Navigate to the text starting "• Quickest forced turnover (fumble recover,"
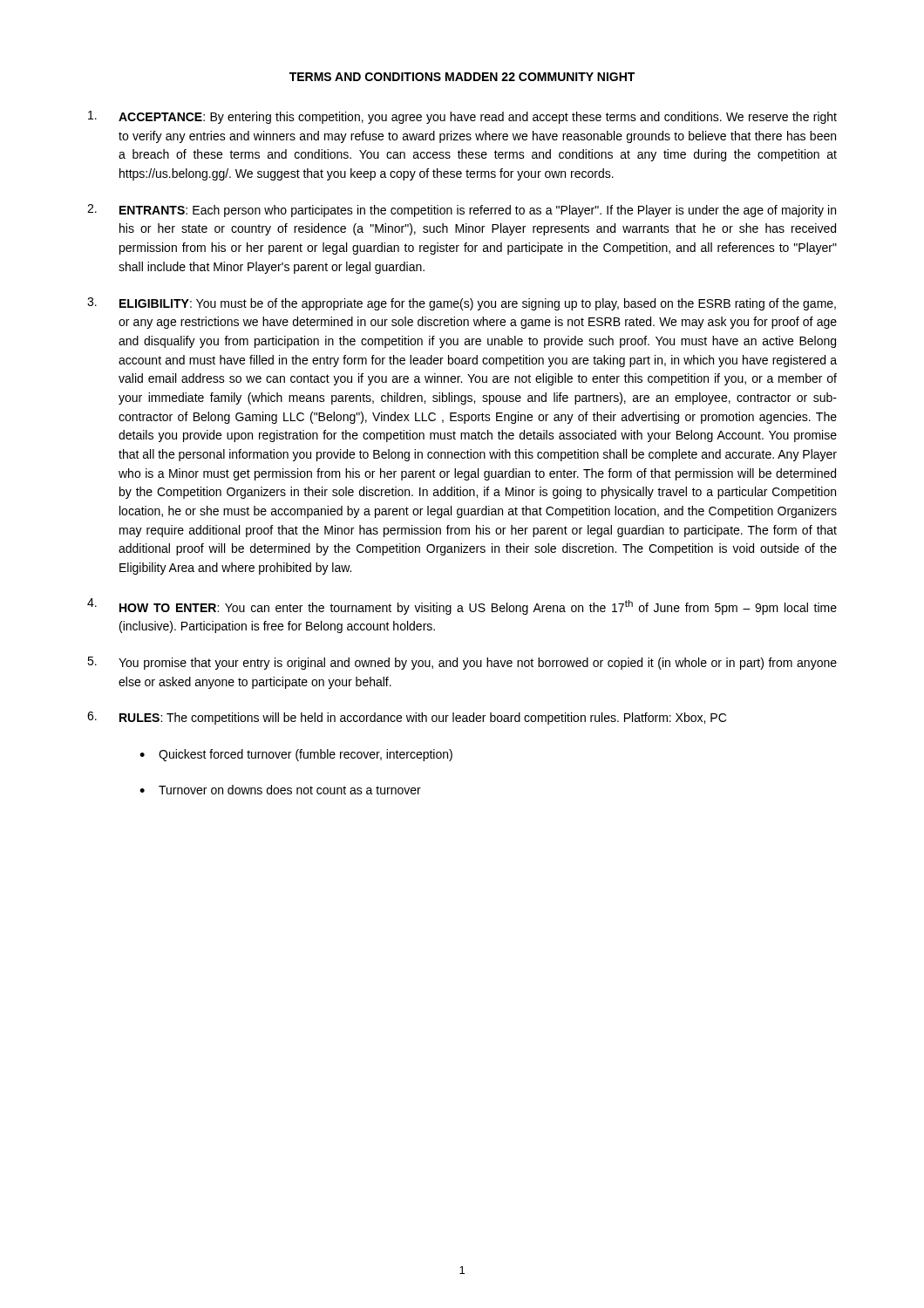 click(x=296, y=755)
